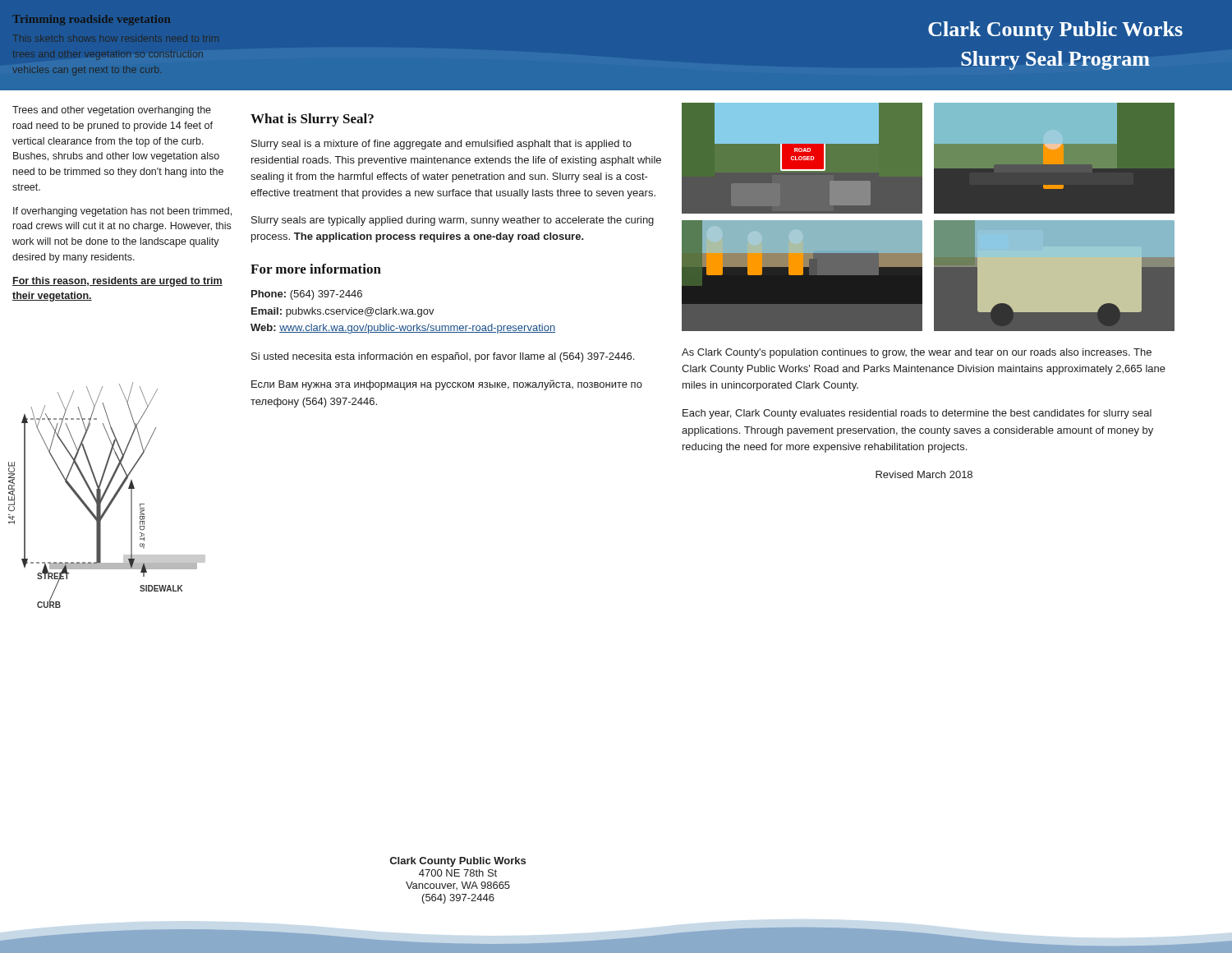Select the section header that says "Trimming roadside vegetation"
Screen dimensions: 953x1232
(x=91, y=19)
